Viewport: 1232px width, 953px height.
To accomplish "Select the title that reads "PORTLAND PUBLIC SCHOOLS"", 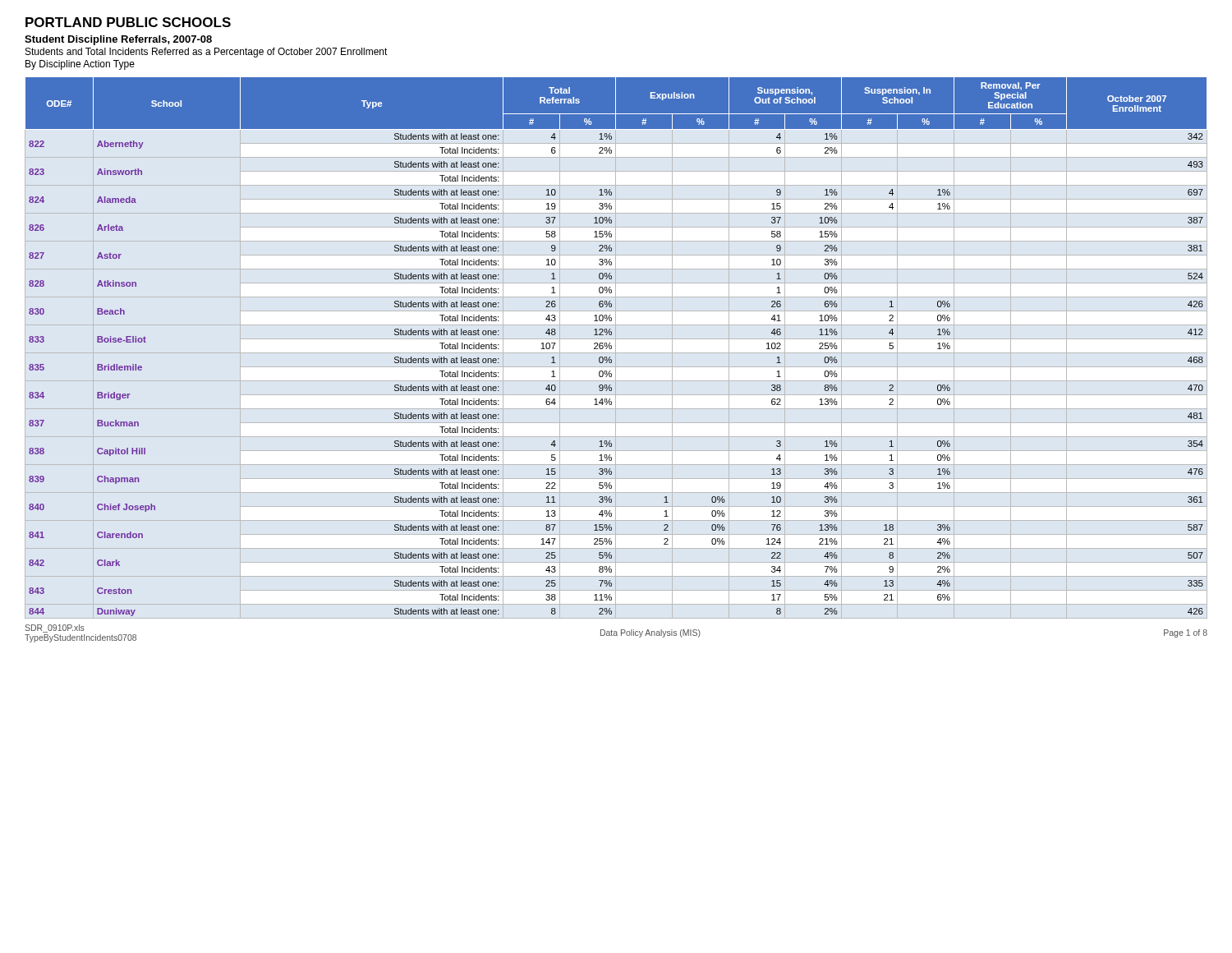I will [128, 23].
